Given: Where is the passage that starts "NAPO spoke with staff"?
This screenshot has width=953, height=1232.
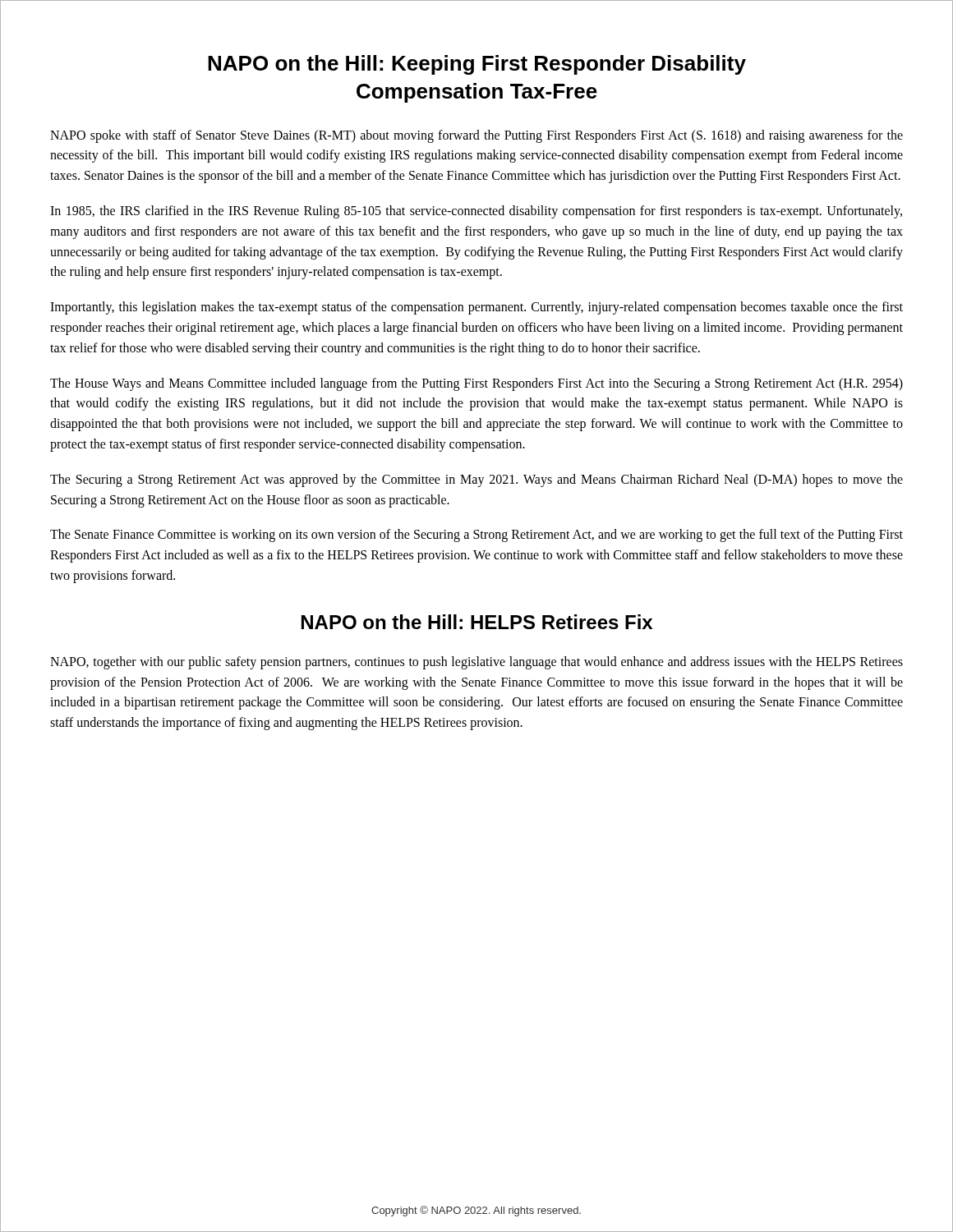Looking at the screenshot, I should [476, 155].
